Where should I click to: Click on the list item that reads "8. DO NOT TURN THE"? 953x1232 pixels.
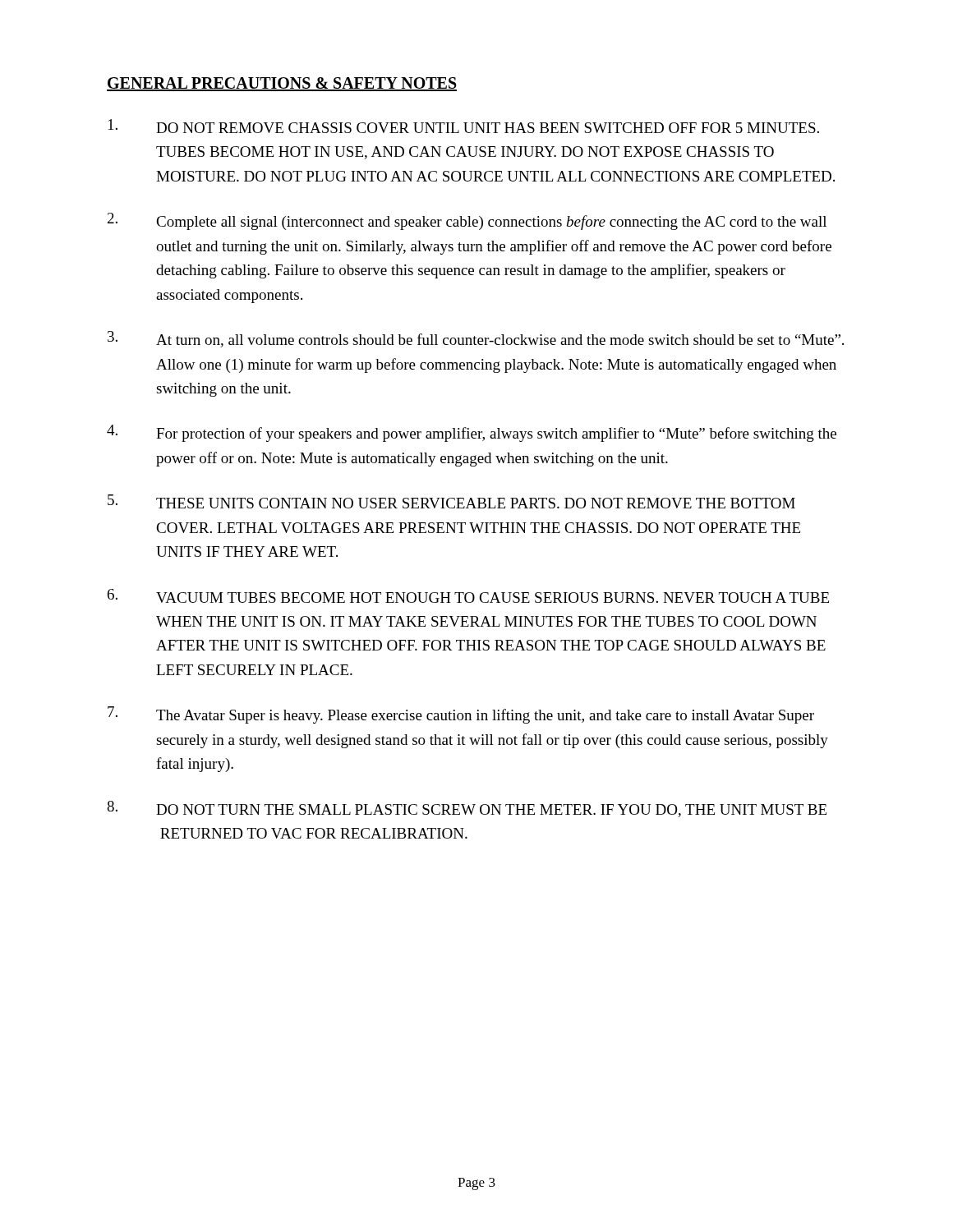pos(476,821)
